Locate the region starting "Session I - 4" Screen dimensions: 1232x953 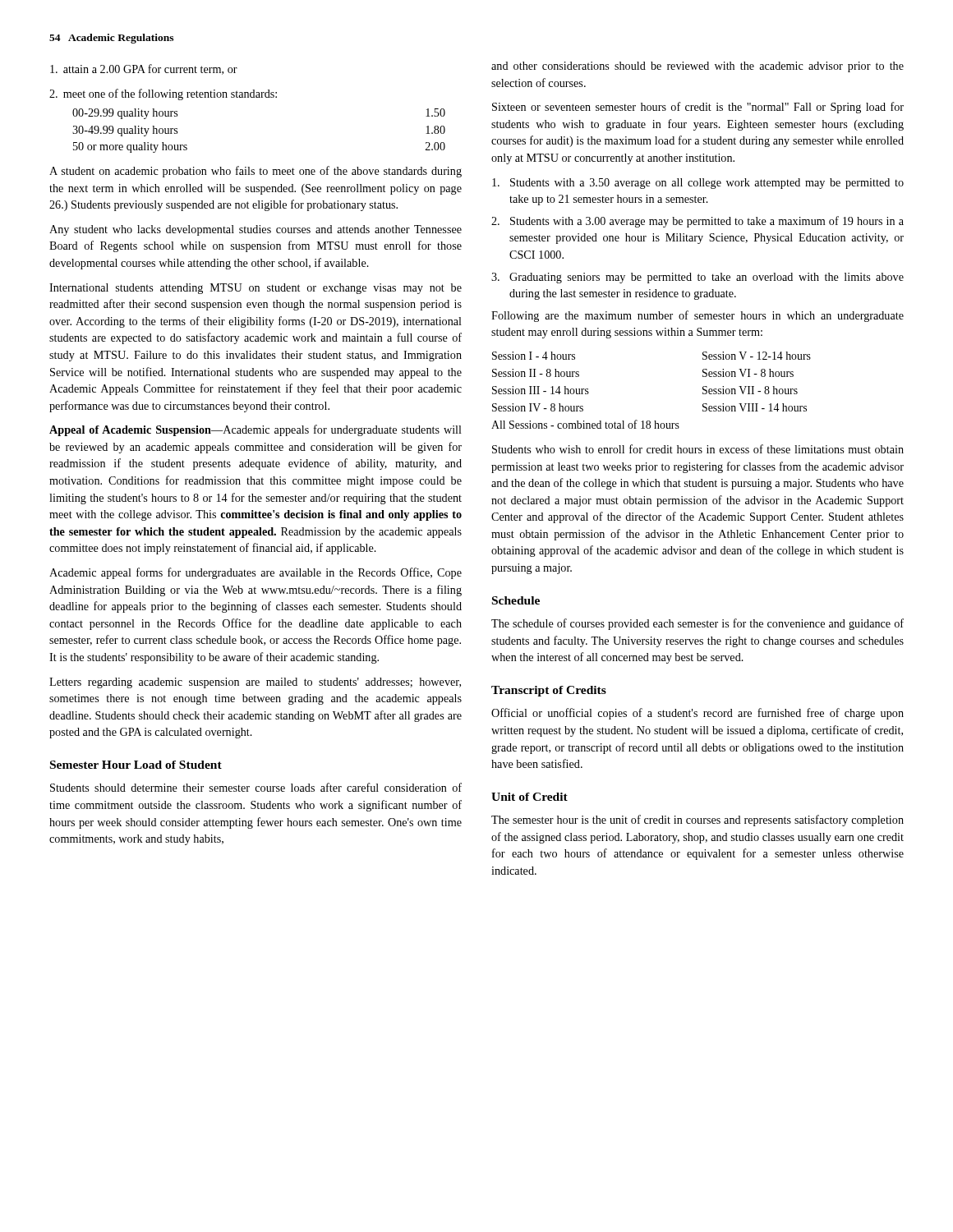pyautogui.click(x=698, y=391)
